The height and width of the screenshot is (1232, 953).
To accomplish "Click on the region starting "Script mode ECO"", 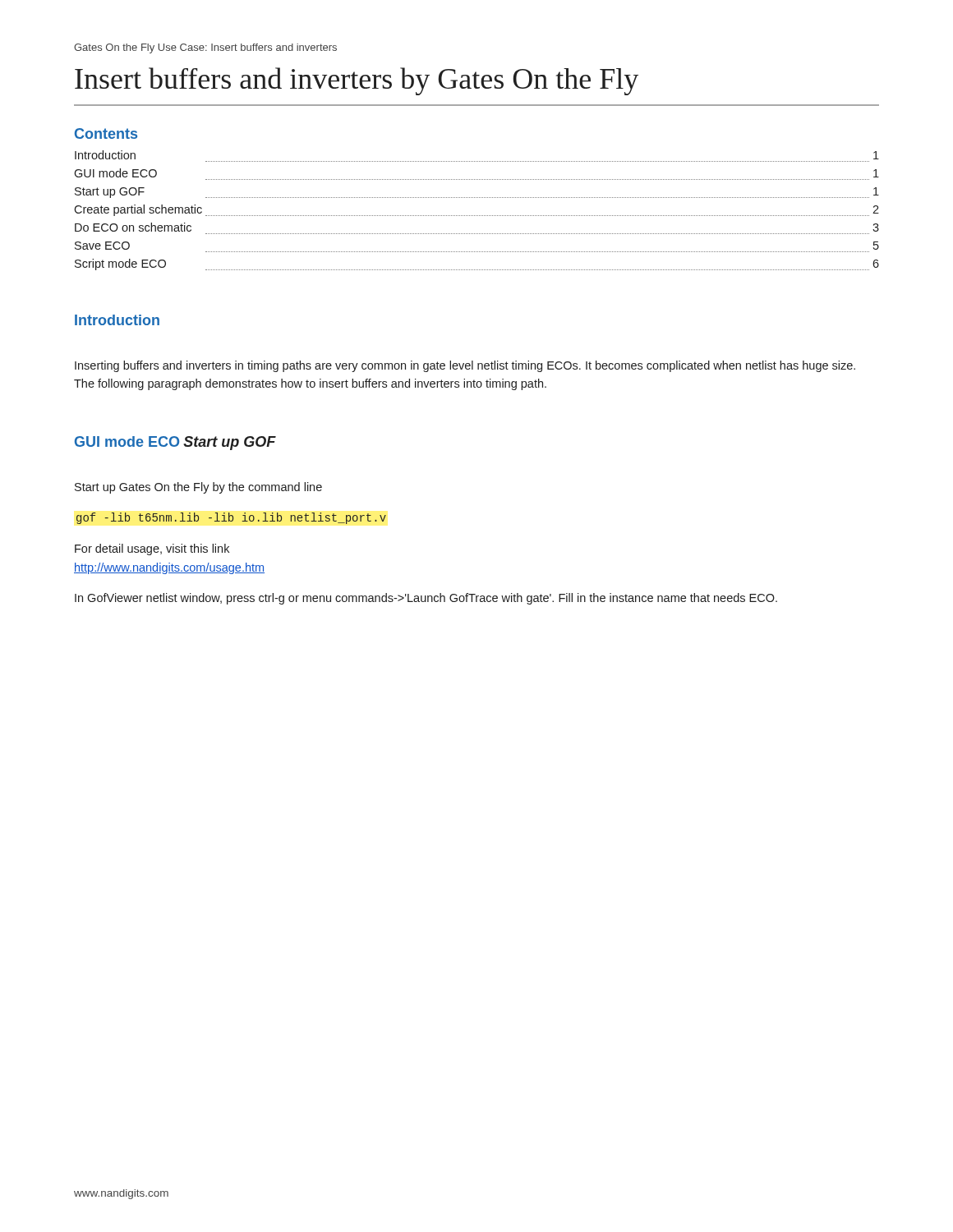I will [x=120, y=264].
